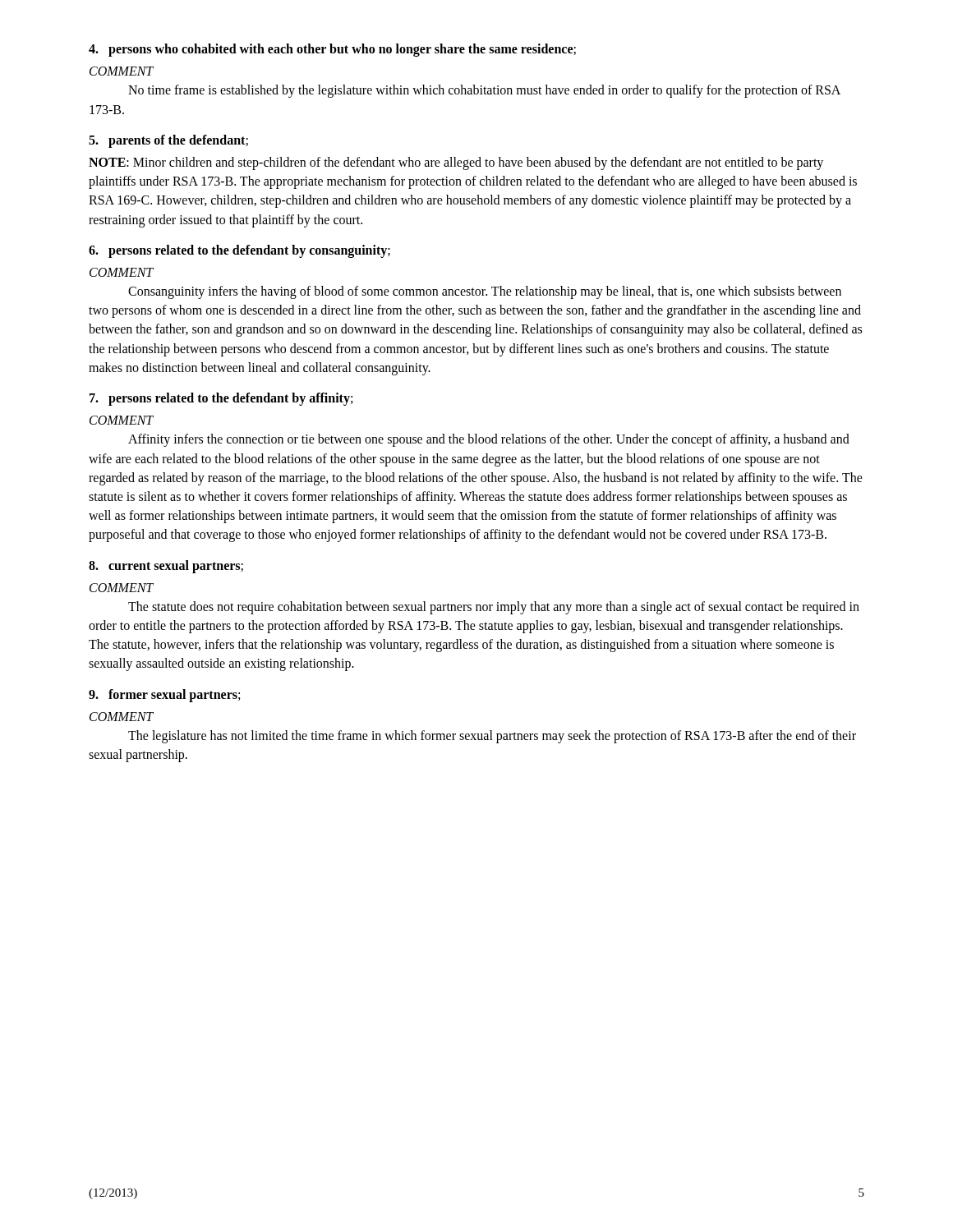Viewport: 953px width, 1232px height.
Task: Find the list item that says "4. persons who"
Action: pos(333,49)
